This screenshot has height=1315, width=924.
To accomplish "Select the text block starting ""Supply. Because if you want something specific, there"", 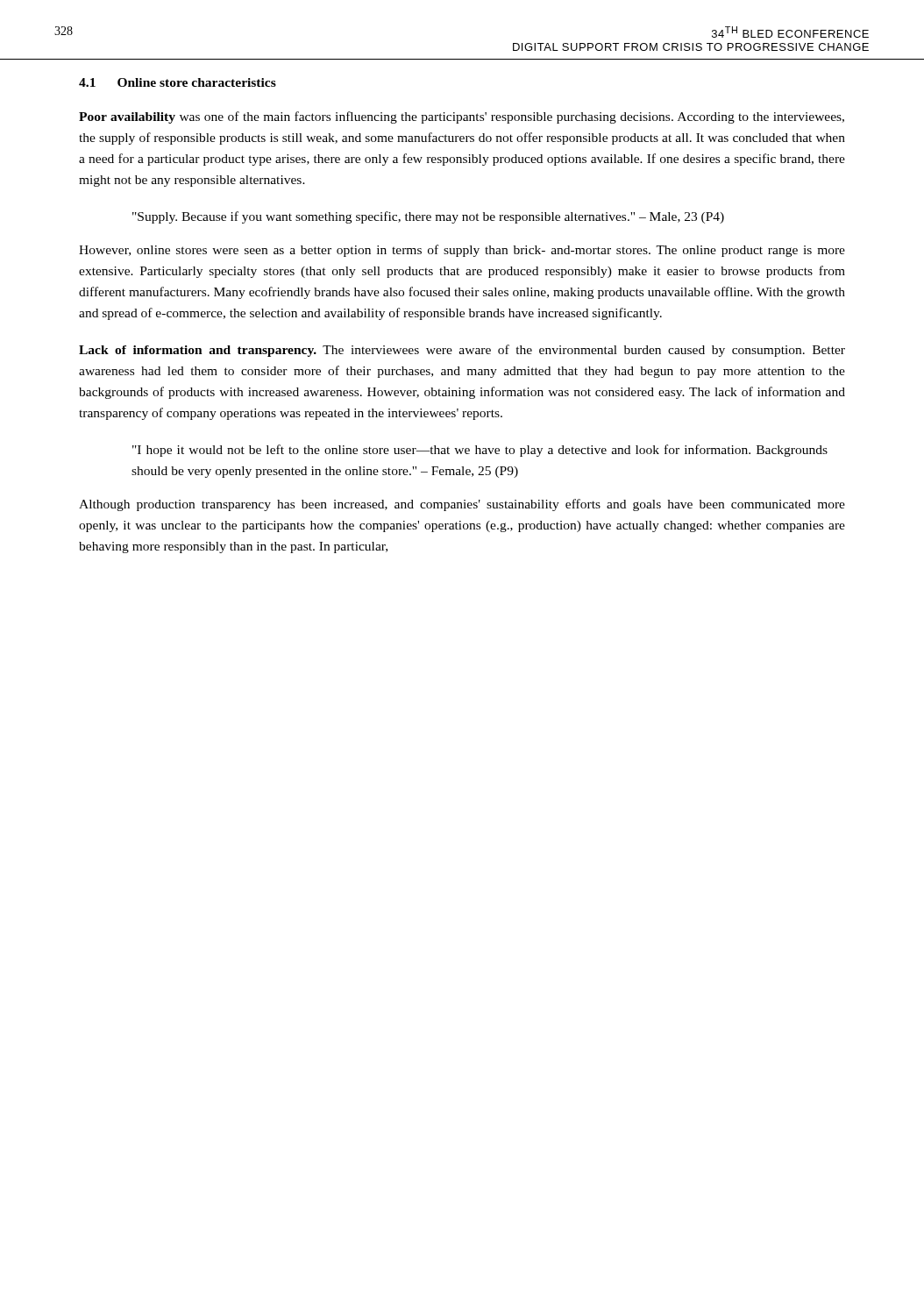I will [428, 216].
